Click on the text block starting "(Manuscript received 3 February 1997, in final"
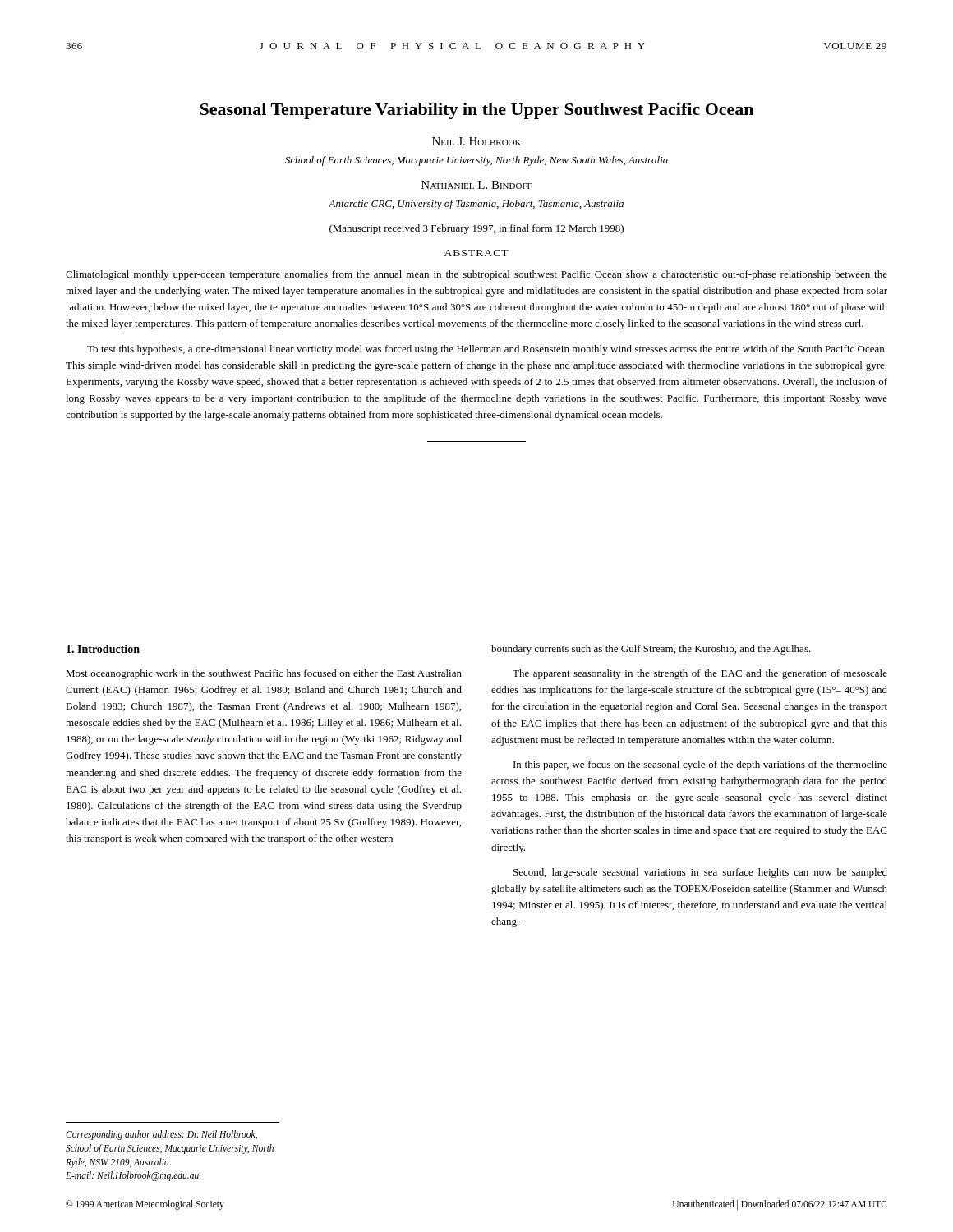Image resolution: width=953 pixels, height=1232 pixels. click(x=476, y=228)
